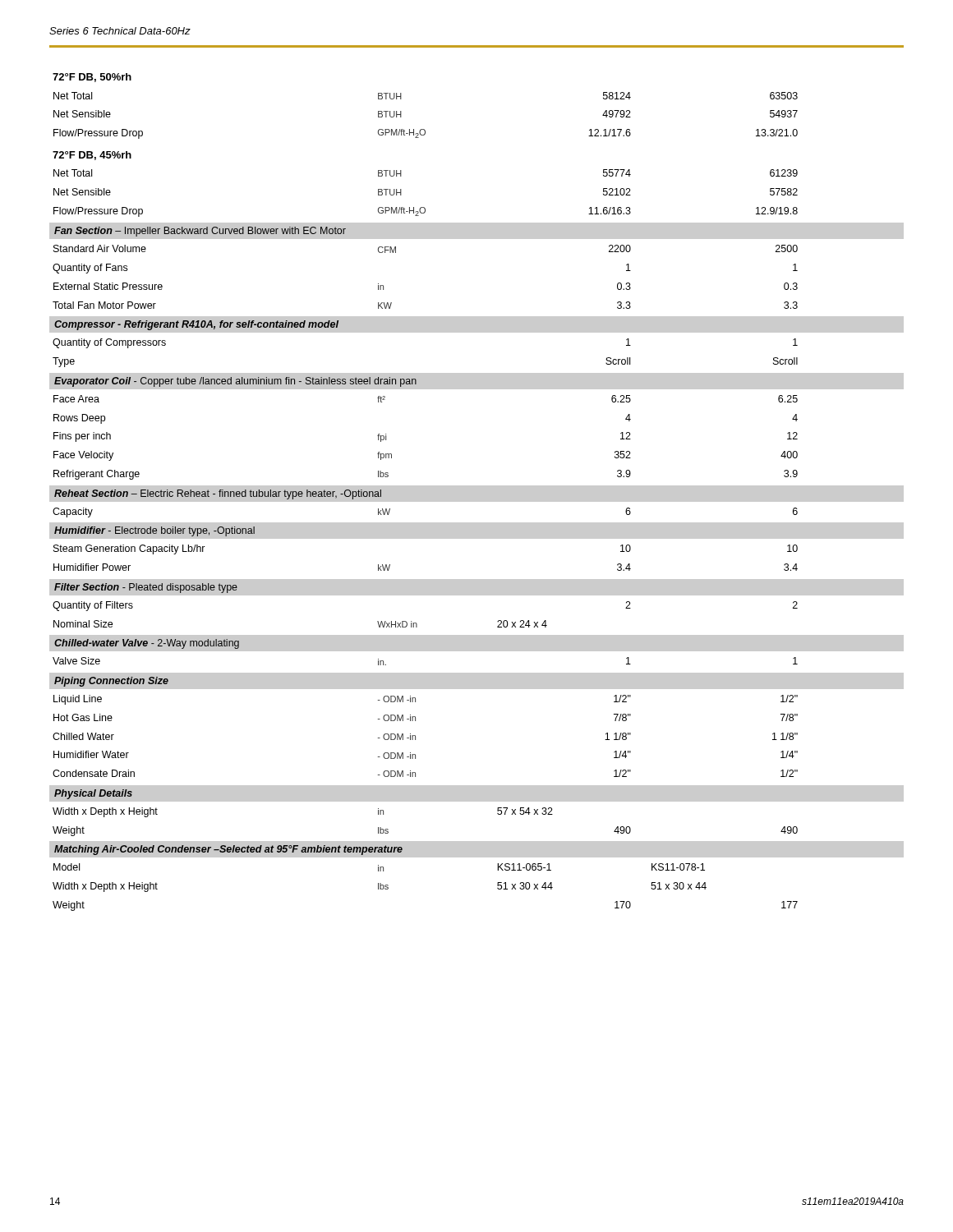Where does it say "Compressor - Refrigerant R410A, for self-contained model"?
Image resolution: width=953 pixels, height=1232 pixels.
196,325
